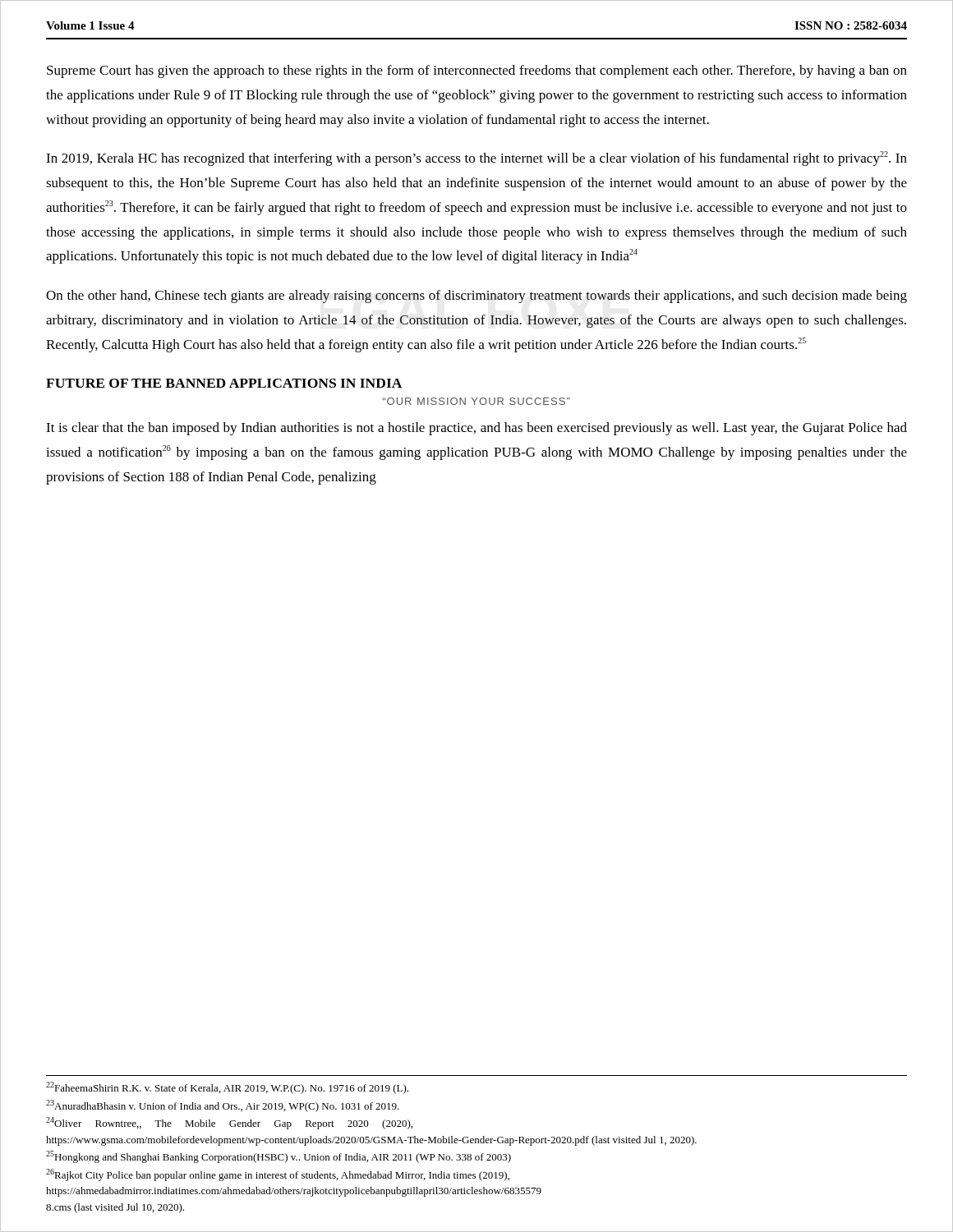Locate the region starting "23AnuradhaBhasin v. Union"
Image resolution: width=953 pixels, height=1232 pixels.
(x=223, y=1105)
